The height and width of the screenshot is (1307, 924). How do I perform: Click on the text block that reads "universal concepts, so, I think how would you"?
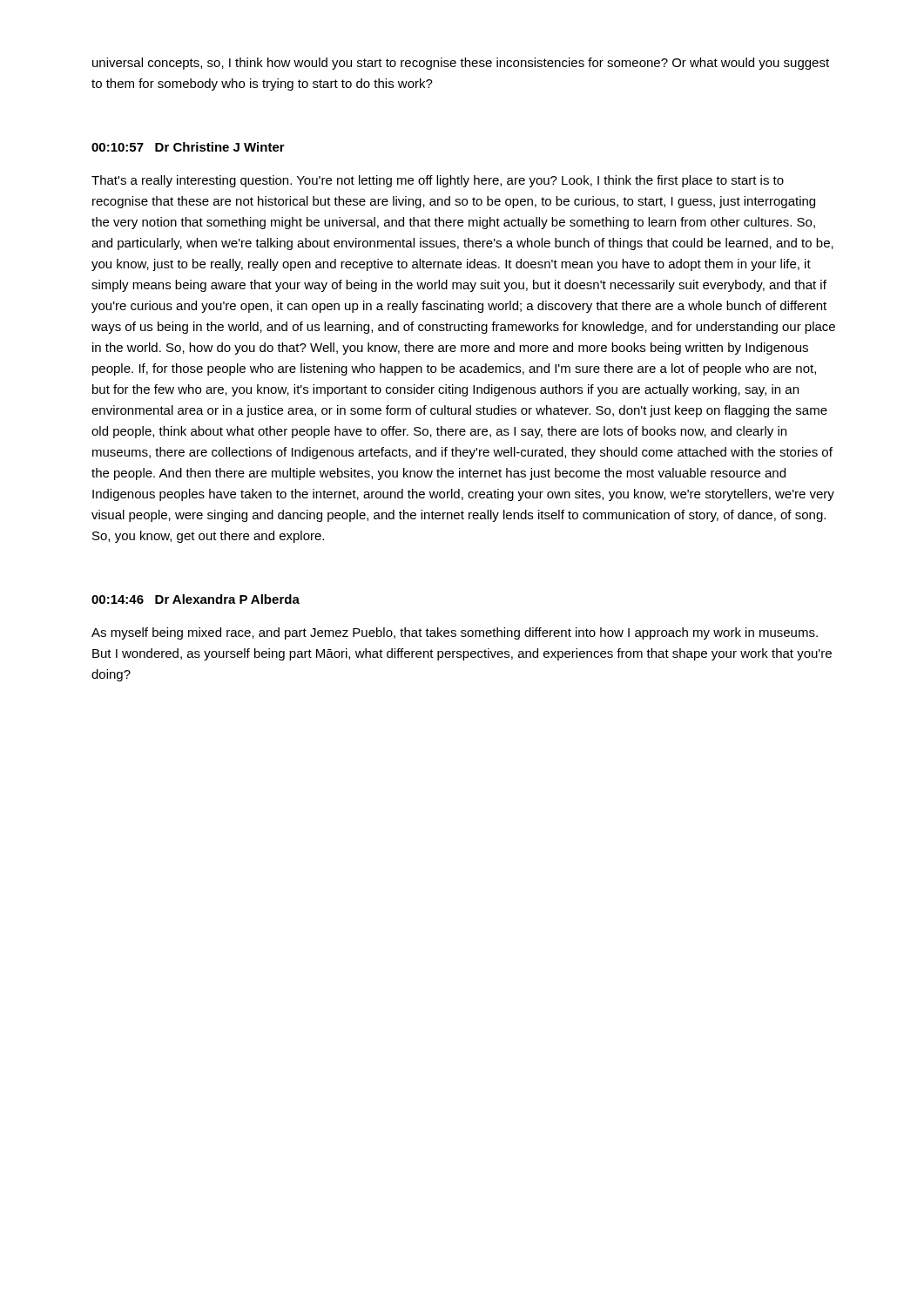tap(460, 73)
